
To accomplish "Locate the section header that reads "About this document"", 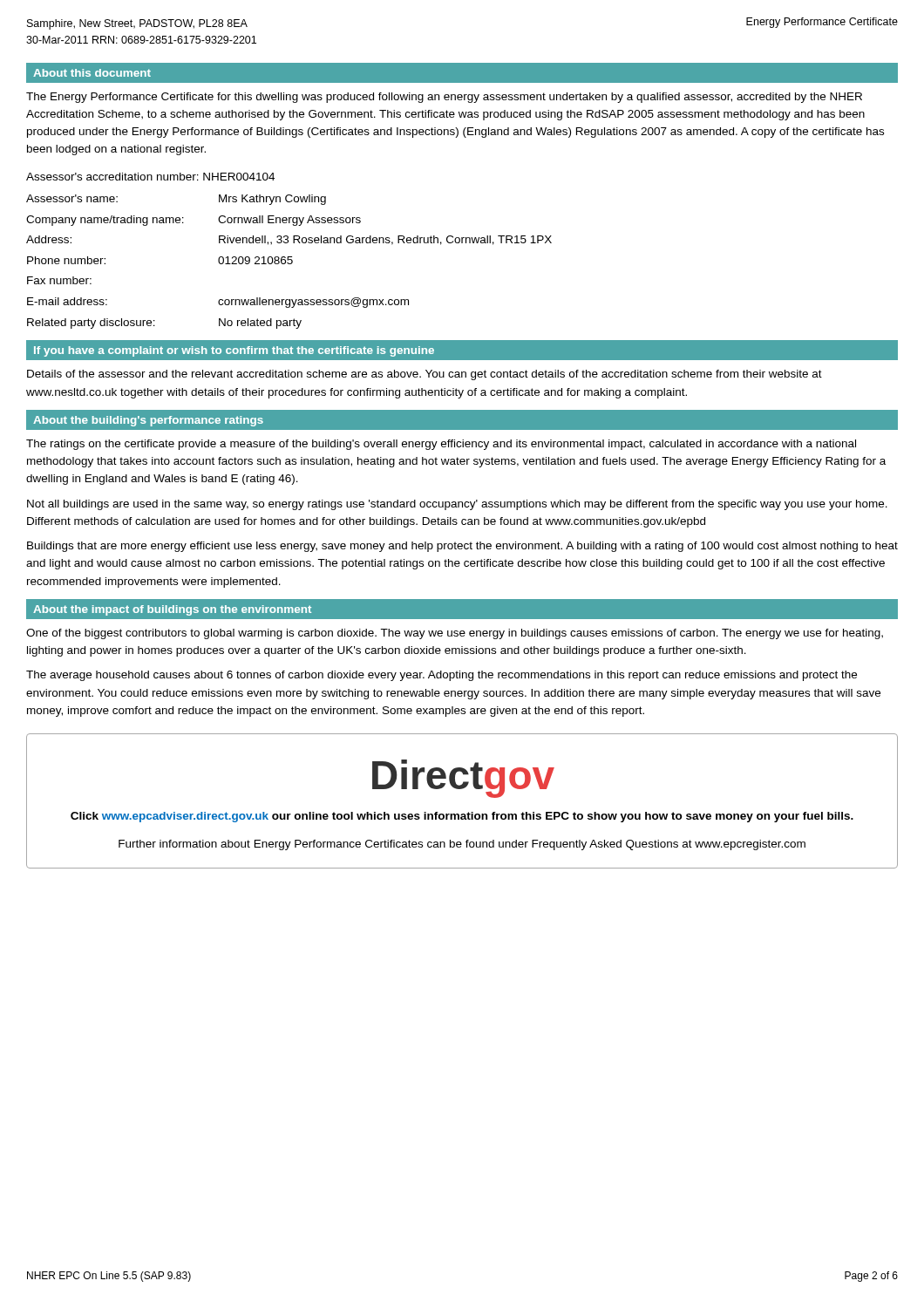I will click(x=92, y=72).
